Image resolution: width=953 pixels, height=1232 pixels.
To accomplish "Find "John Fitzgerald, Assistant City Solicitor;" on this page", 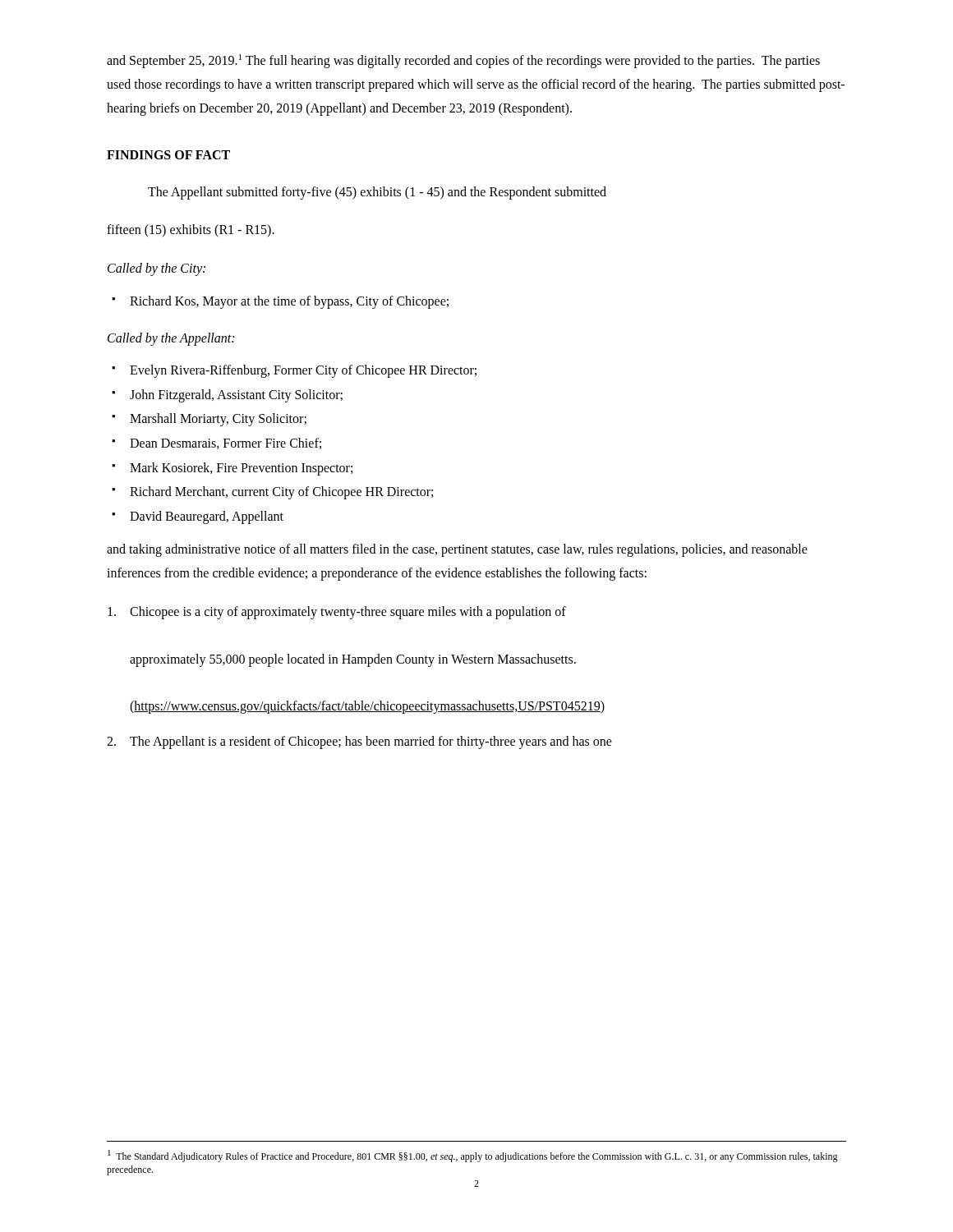I will 227,396.
